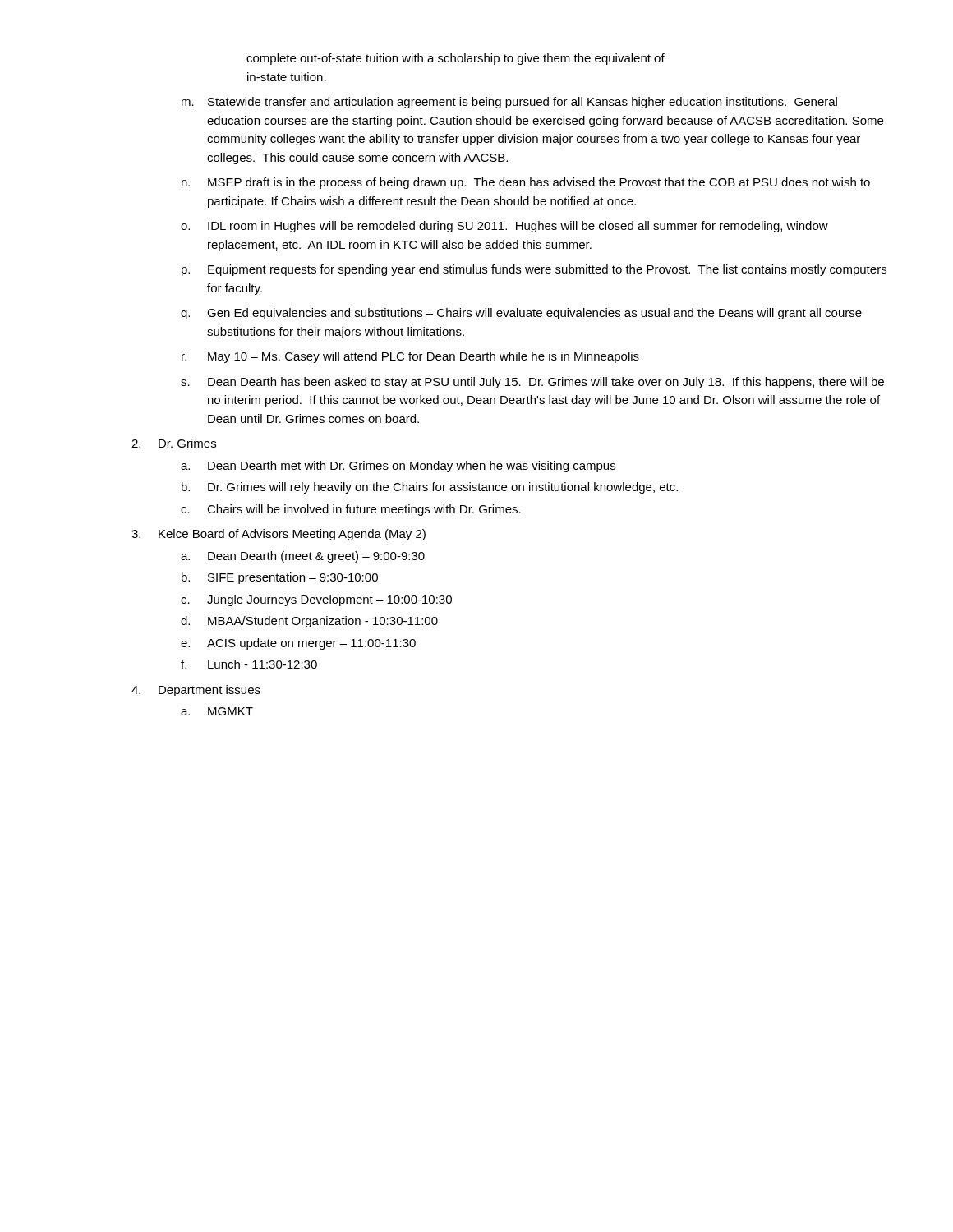The width and height of the screenshot is (953, 1232).
Task: Point to "e. ACIS update on merger – 11:00-11:30"
Action: click(x=298, y=644)
